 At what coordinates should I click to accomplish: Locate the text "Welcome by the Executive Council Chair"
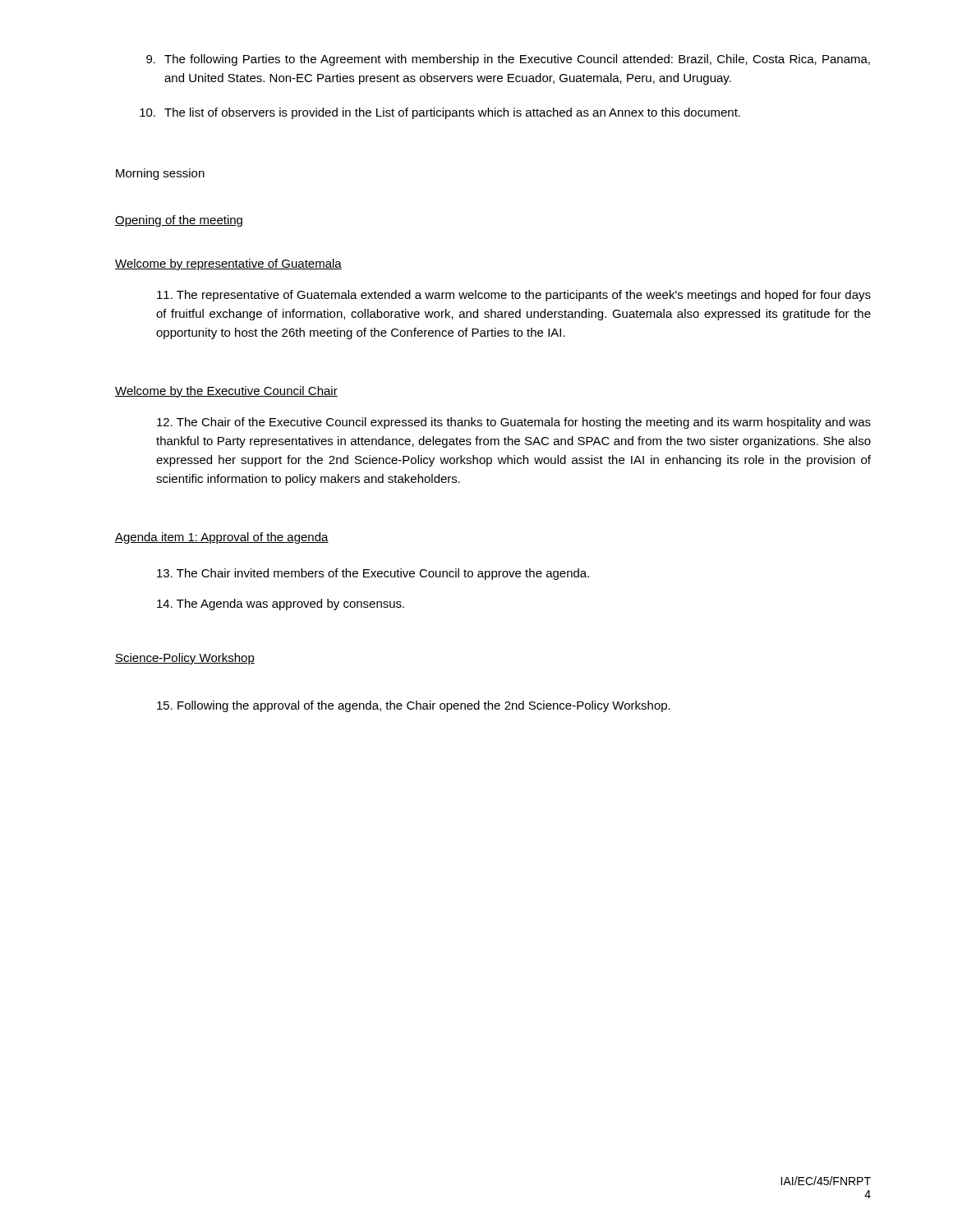coord(226,390)
